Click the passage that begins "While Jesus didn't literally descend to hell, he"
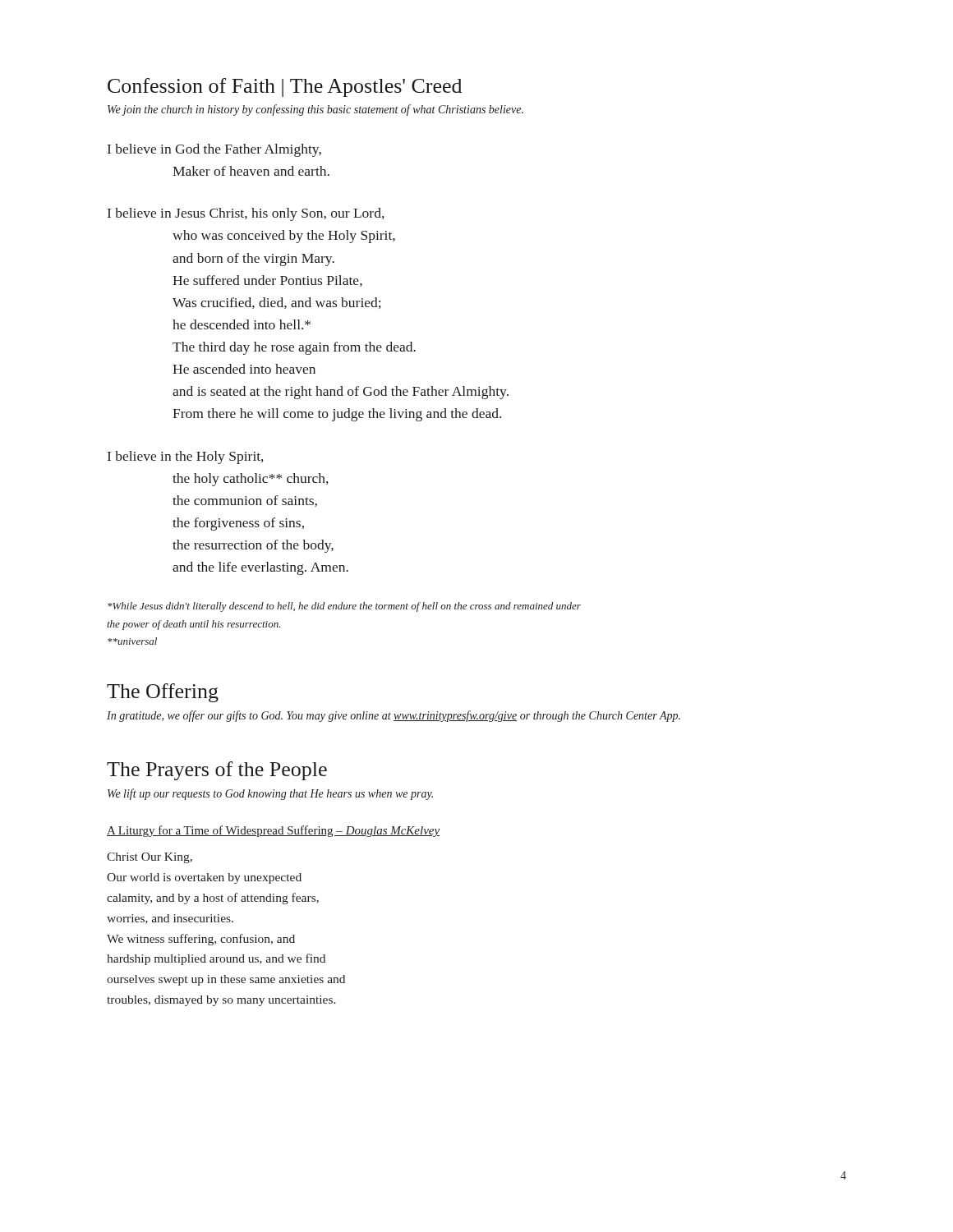 click(344, 607)
